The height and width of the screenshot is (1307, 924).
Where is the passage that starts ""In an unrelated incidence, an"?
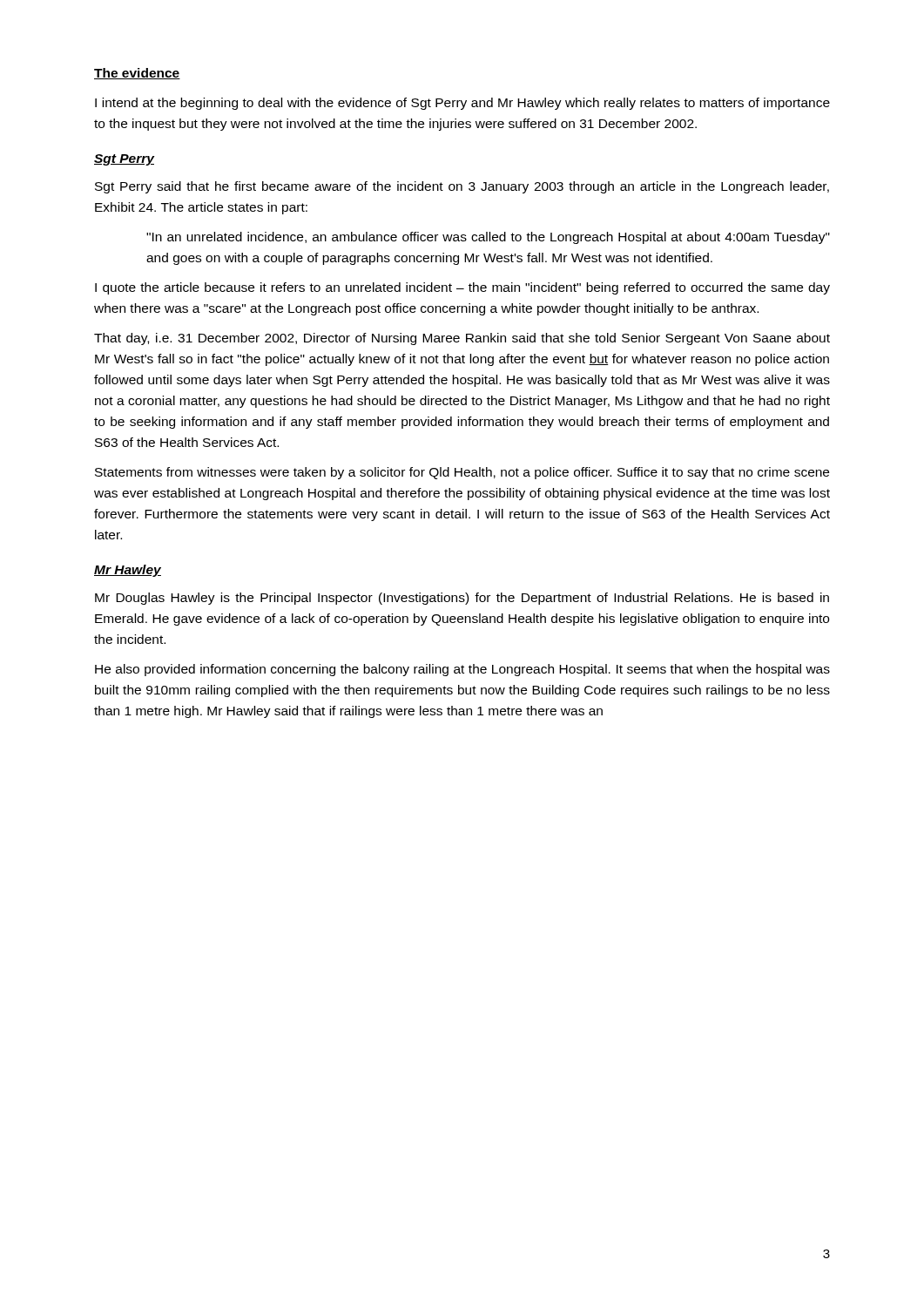488,248
